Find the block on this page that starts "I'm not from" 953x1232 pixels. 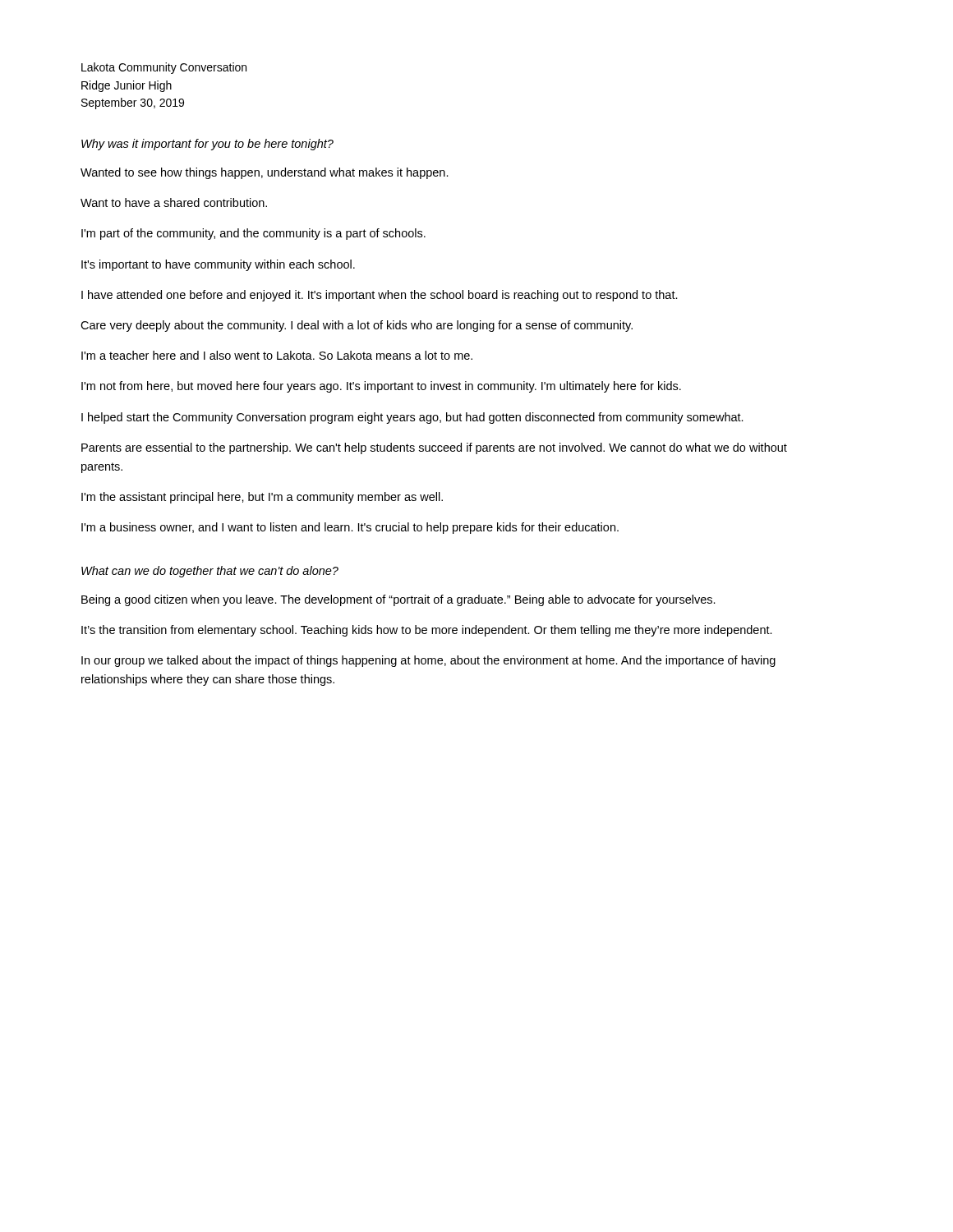[381, 386]
